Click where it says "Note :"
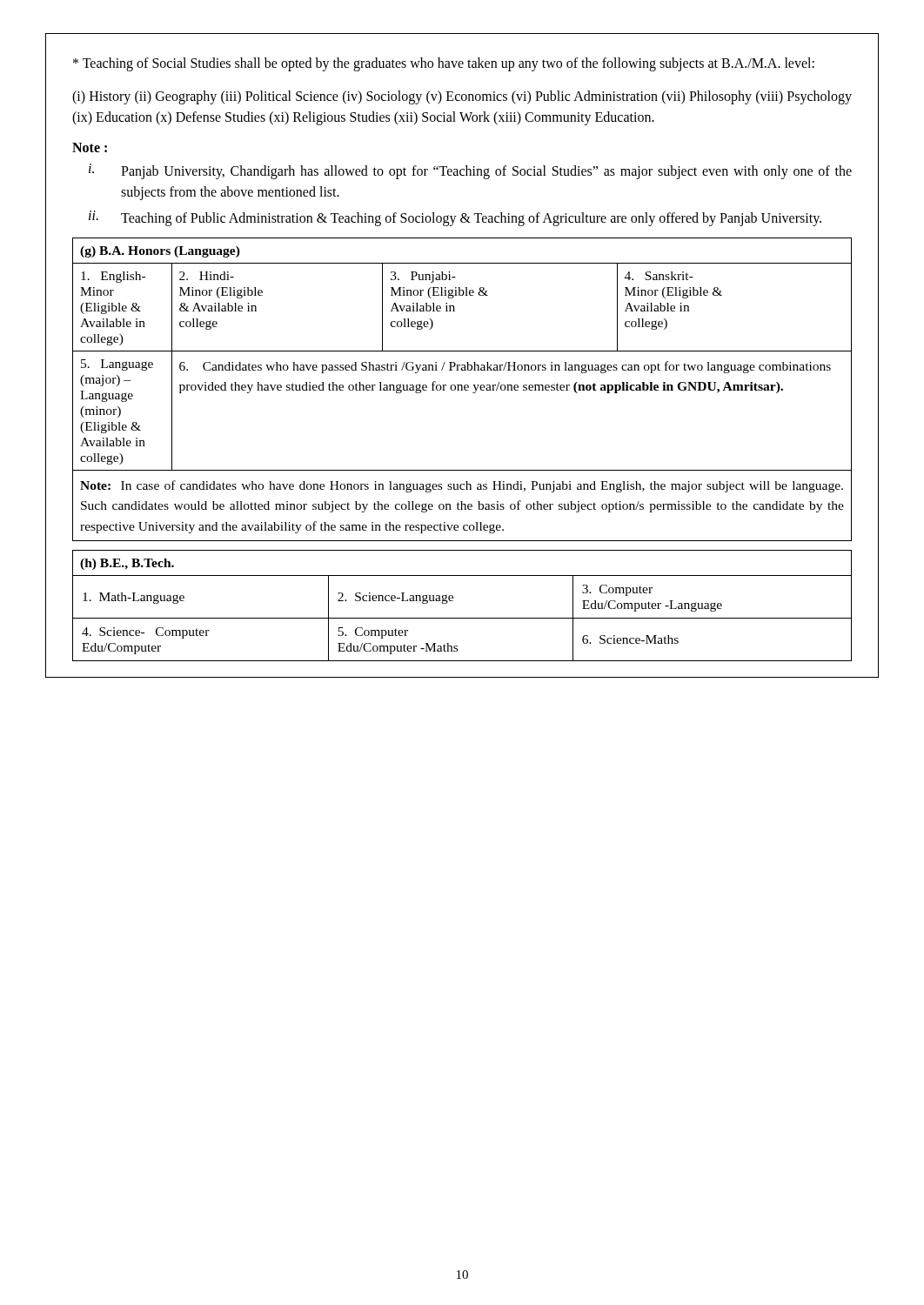Viewport: 924px width, 1305px height. (90, 147)
